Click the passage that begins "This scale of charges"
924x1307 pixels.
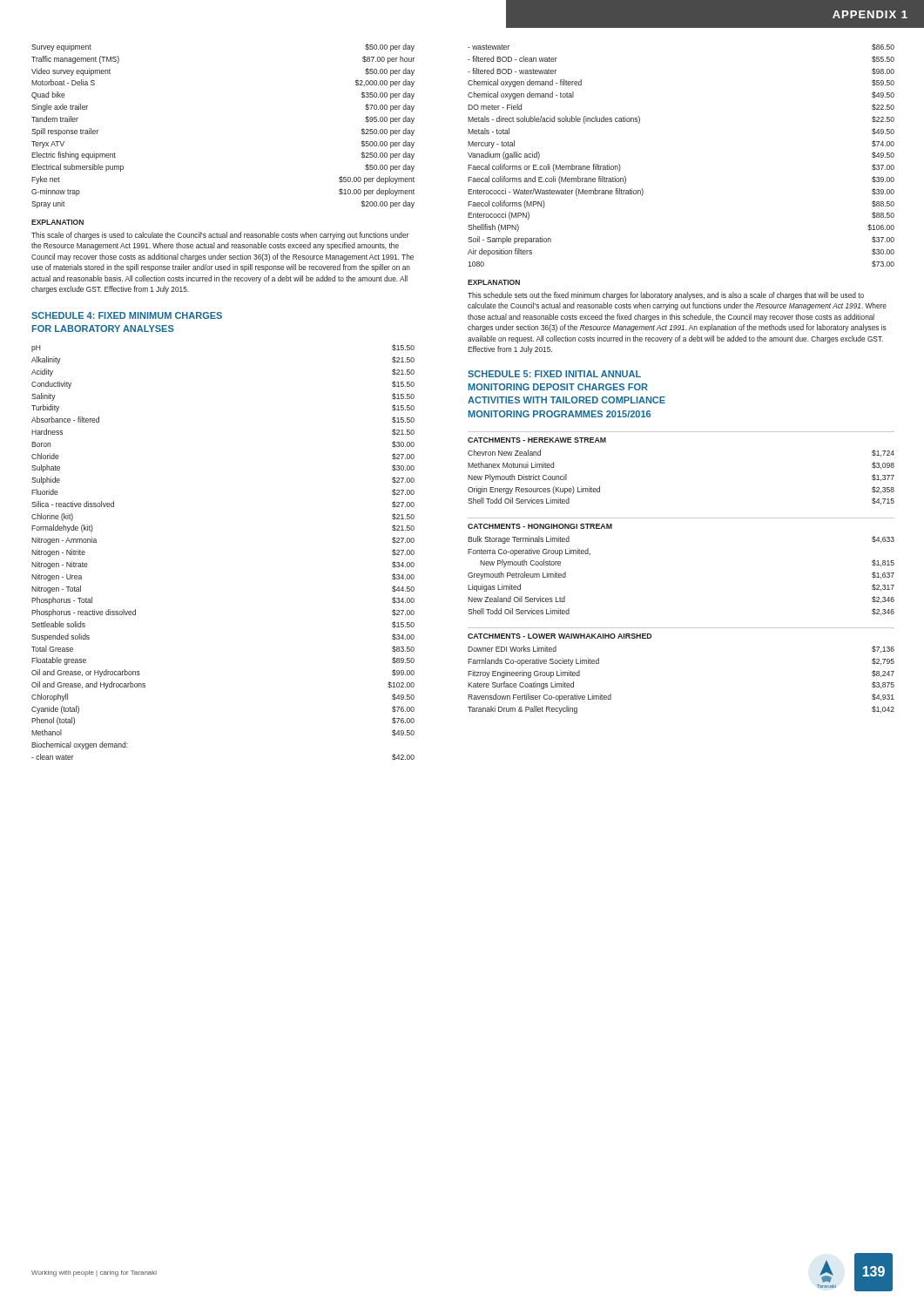[223, 262]
